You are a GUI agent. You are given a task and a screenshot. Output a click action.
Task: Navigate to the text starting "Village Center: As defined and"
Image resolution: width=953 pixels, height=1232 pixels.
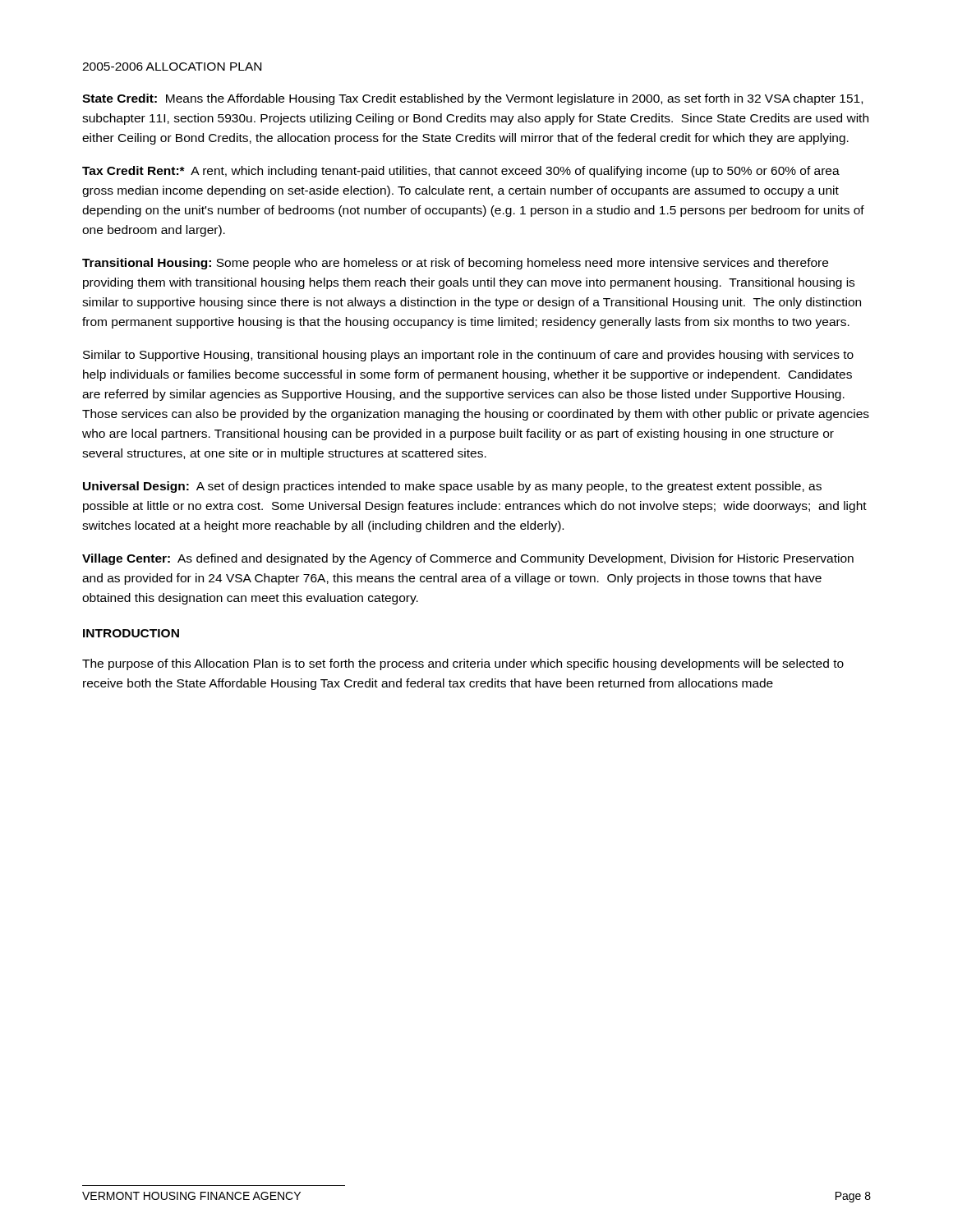tap(476, 578)
